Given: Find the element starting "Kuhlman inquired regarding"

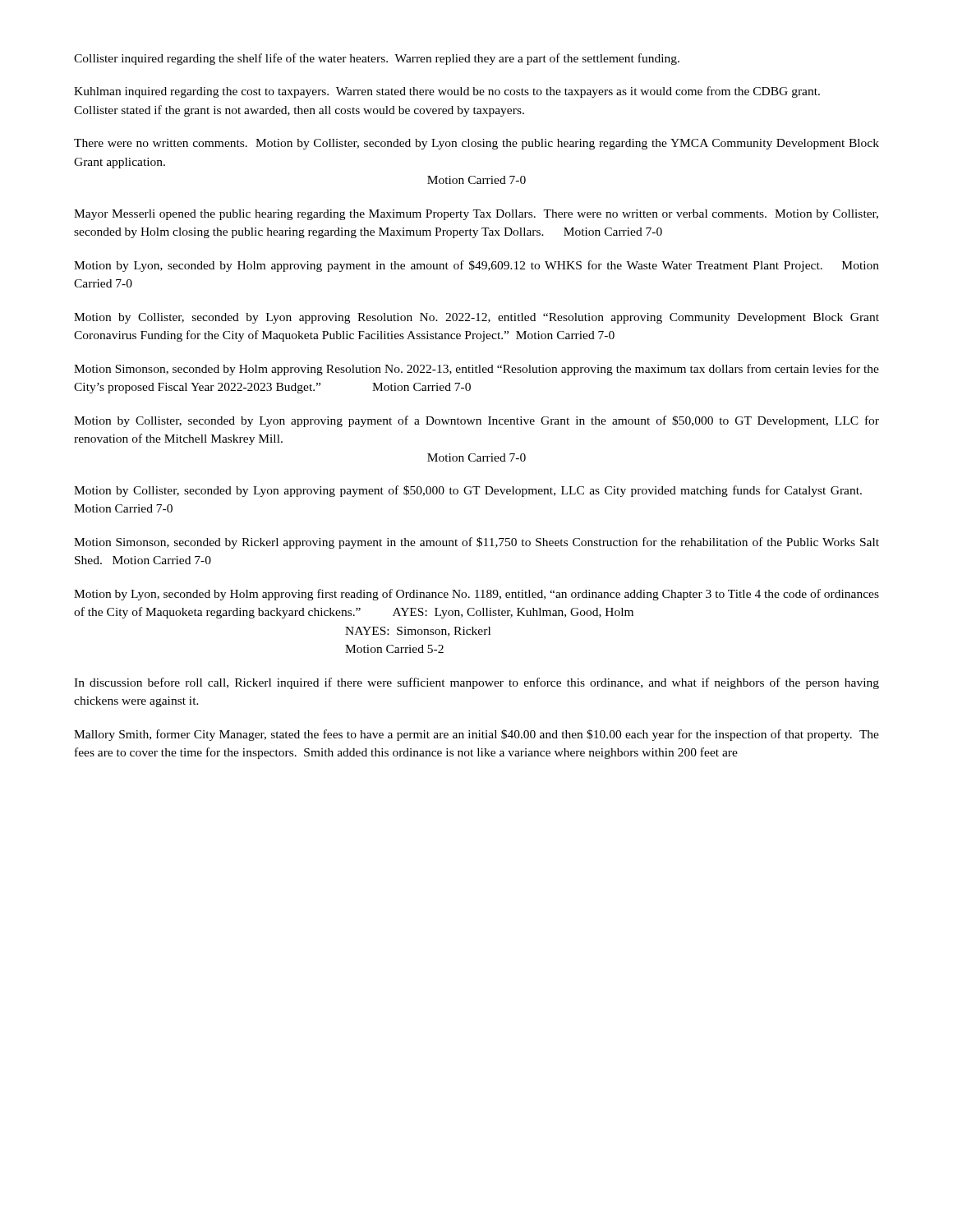Looking at the screenshot, I should [x=447, y=100].
